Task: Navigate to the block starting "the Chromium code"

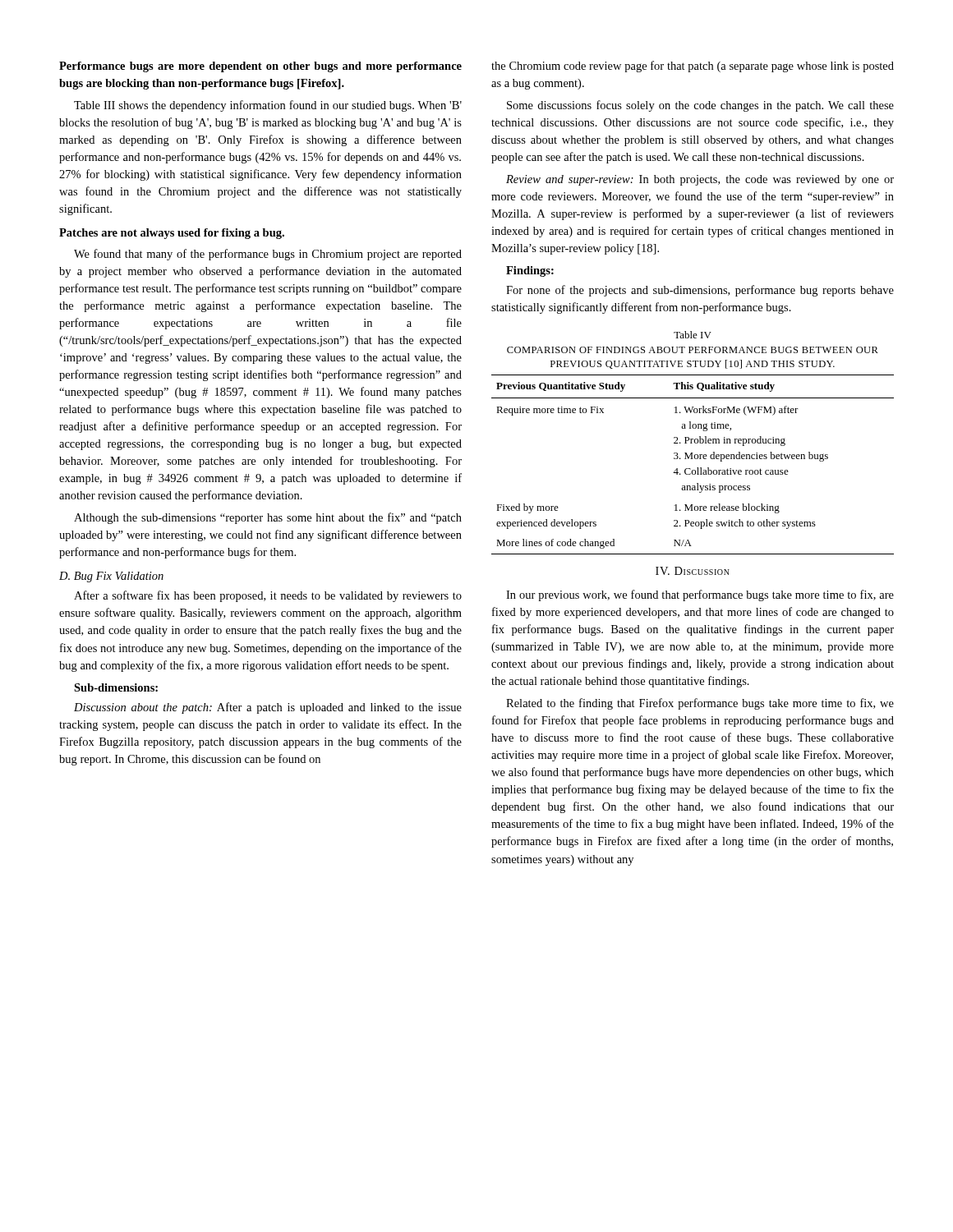Action: point(693,157)
